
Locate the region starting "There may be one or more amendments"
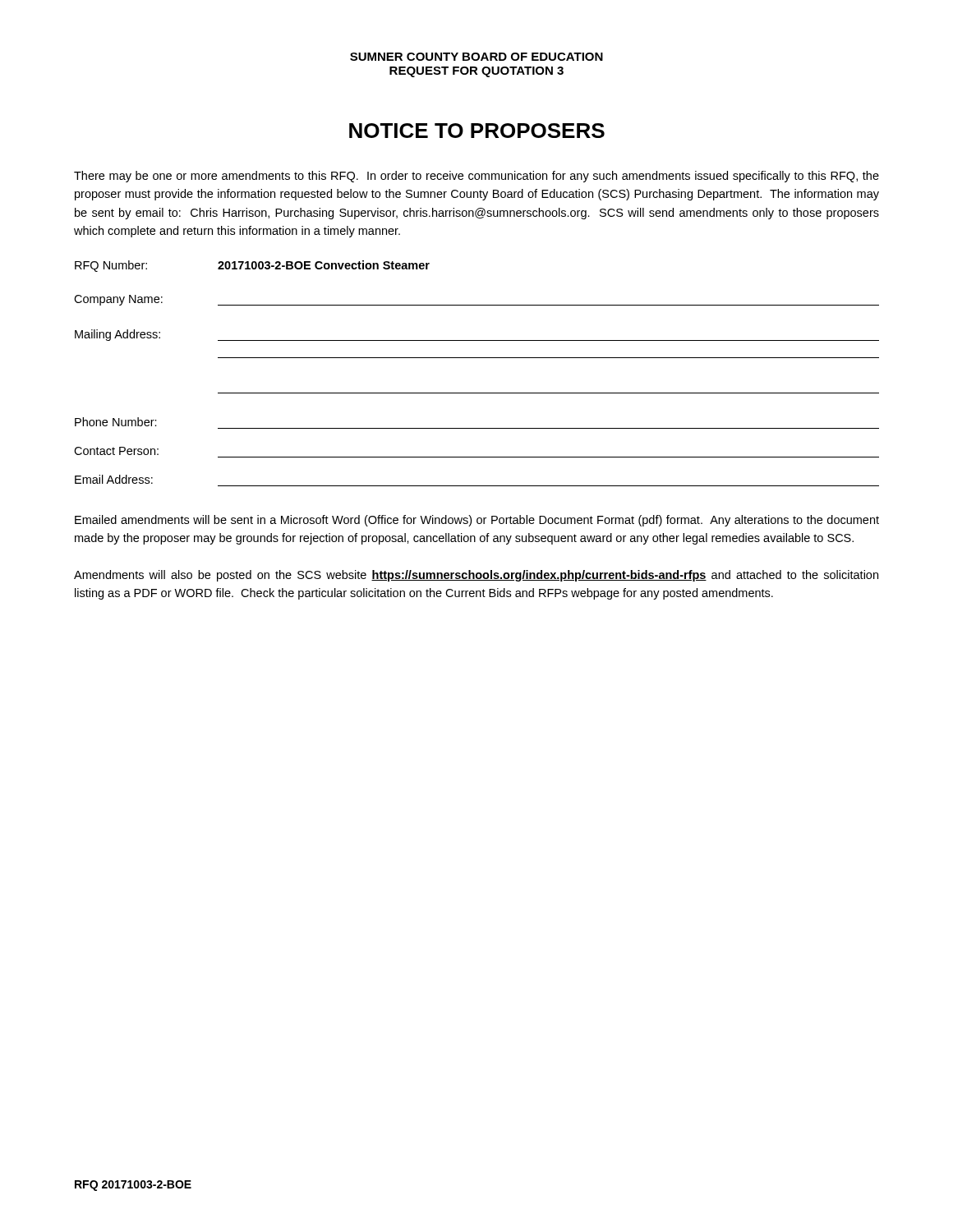tap(476, 203)
